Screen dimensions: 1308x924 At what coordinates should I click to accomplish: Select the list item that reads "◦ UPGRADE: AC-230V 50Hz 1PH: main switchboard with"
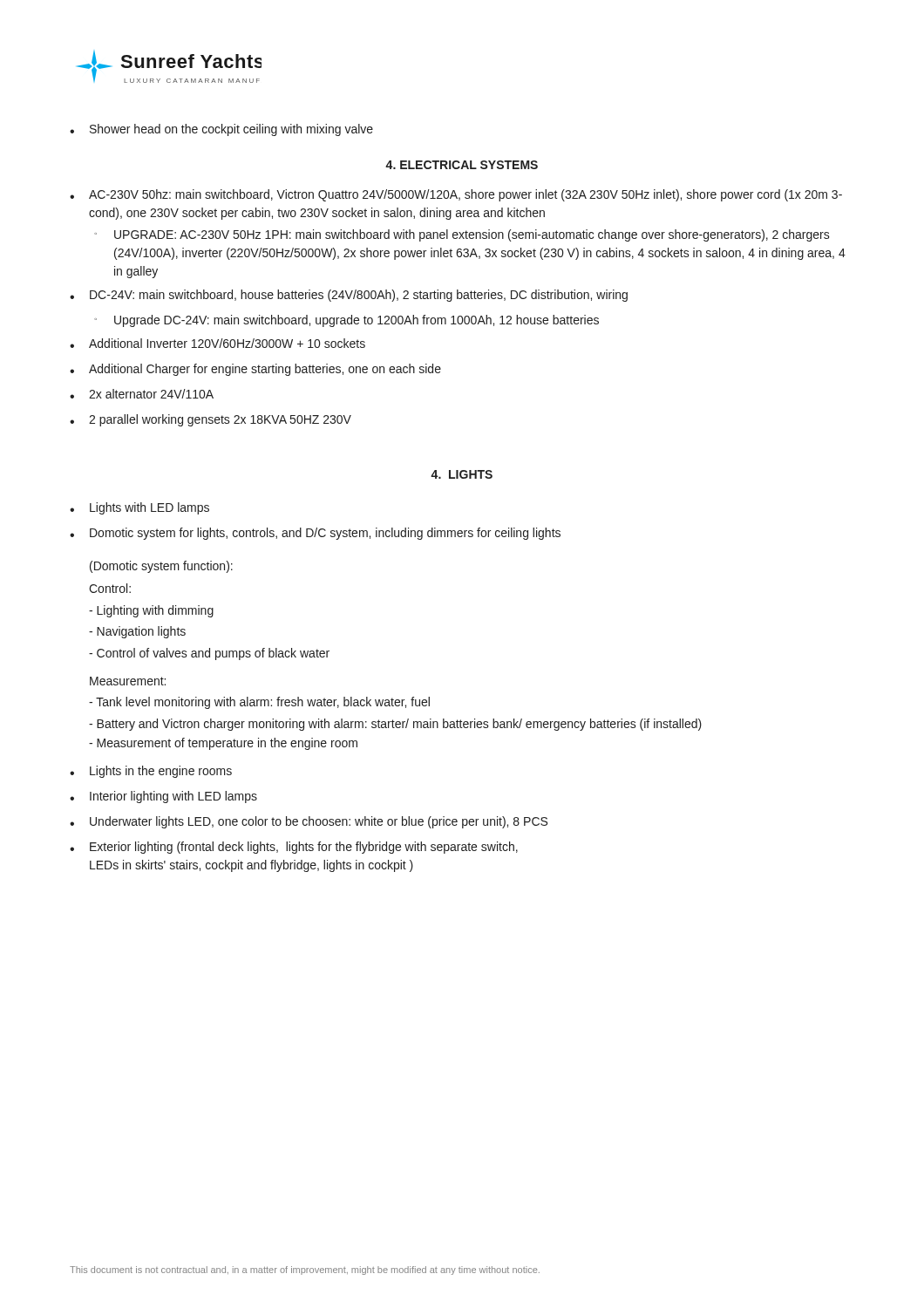(x=474, y=253)
